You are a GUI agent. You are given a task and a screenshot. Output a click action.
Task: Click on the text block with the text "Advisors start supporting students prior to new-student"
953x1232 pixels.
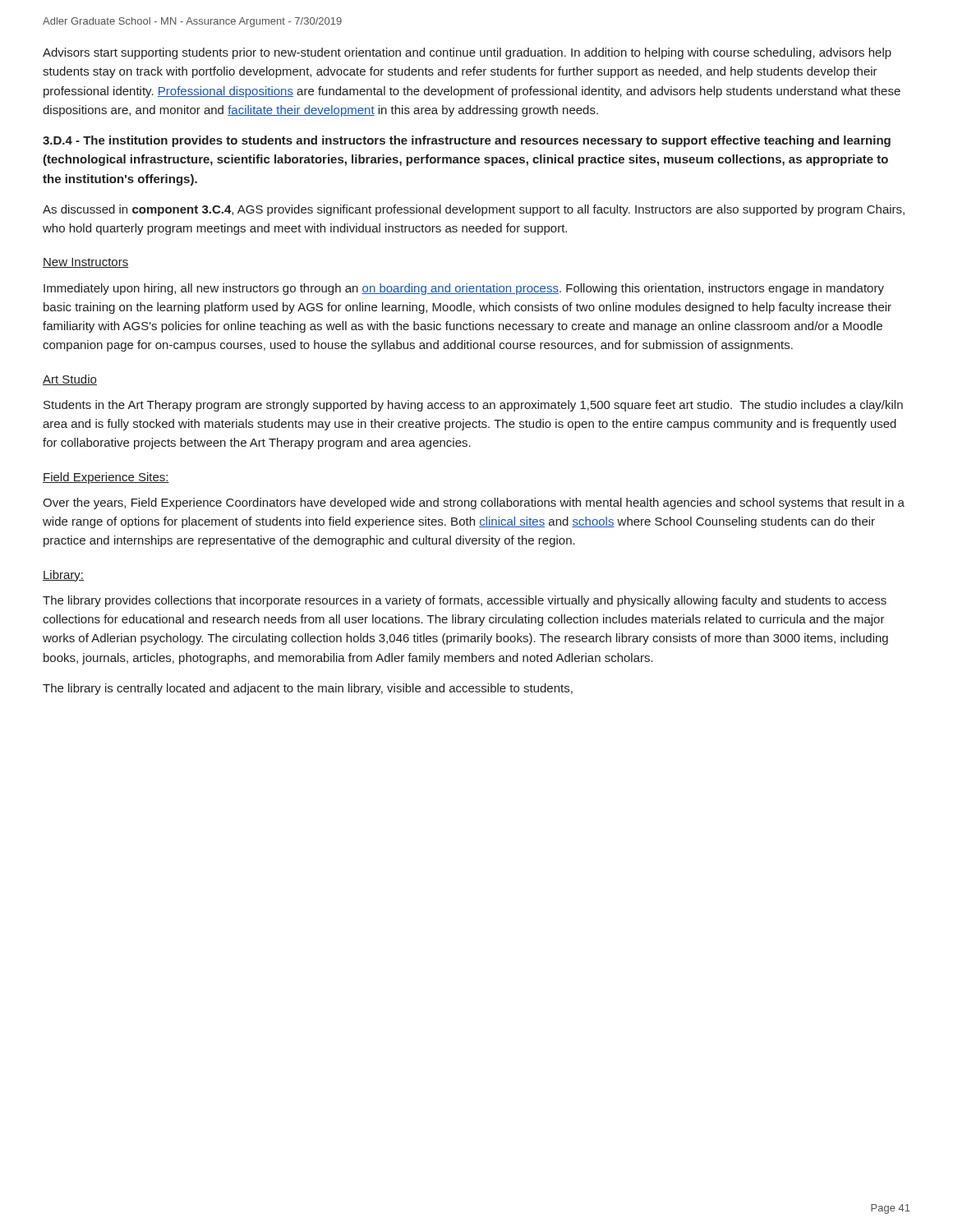click(472, 81)
